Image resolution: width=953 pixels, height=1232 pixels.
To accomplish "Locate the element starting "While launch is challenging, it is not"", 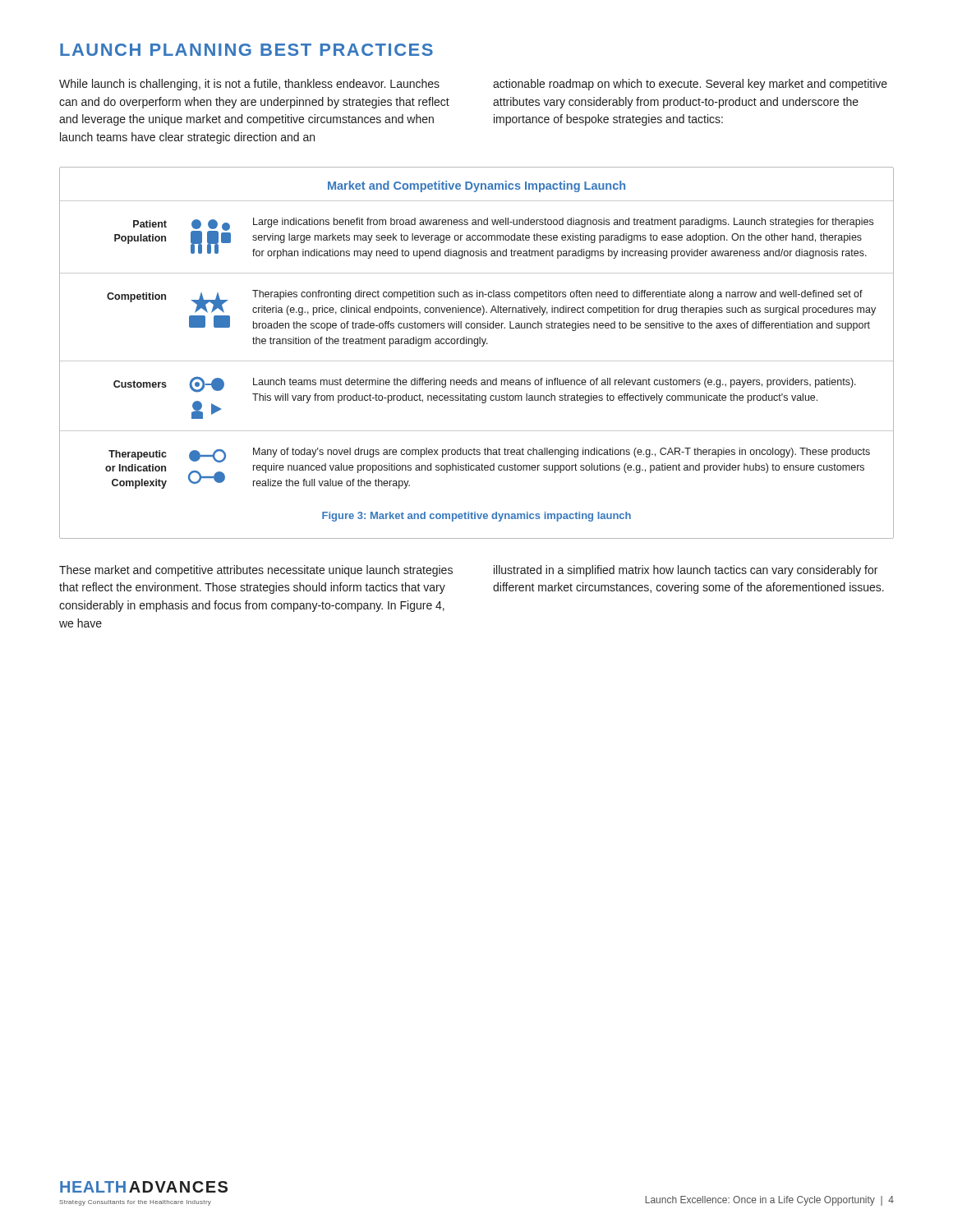I will point(247,84).
